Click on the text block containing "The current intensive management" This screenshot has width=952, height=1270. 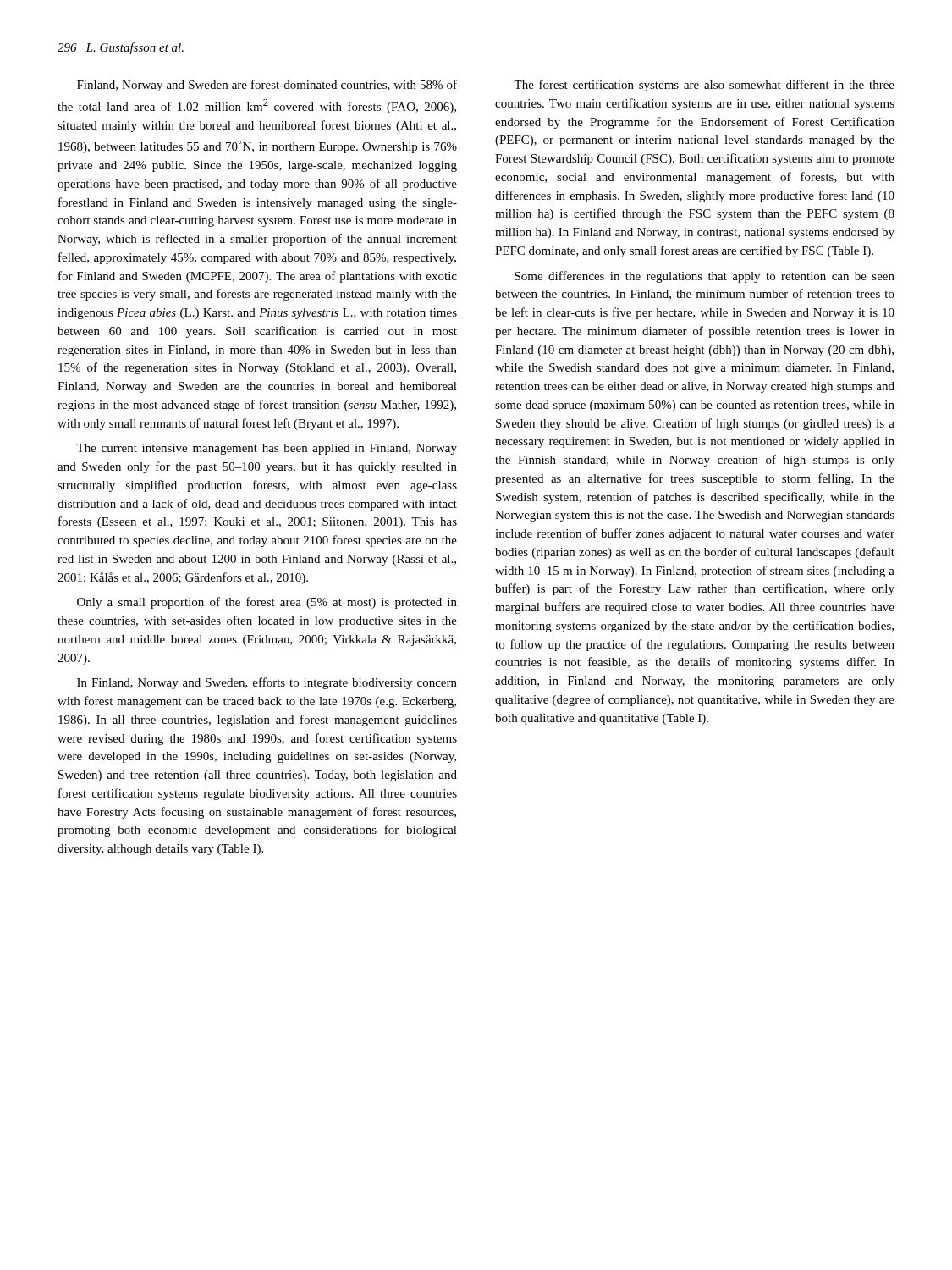257,513
